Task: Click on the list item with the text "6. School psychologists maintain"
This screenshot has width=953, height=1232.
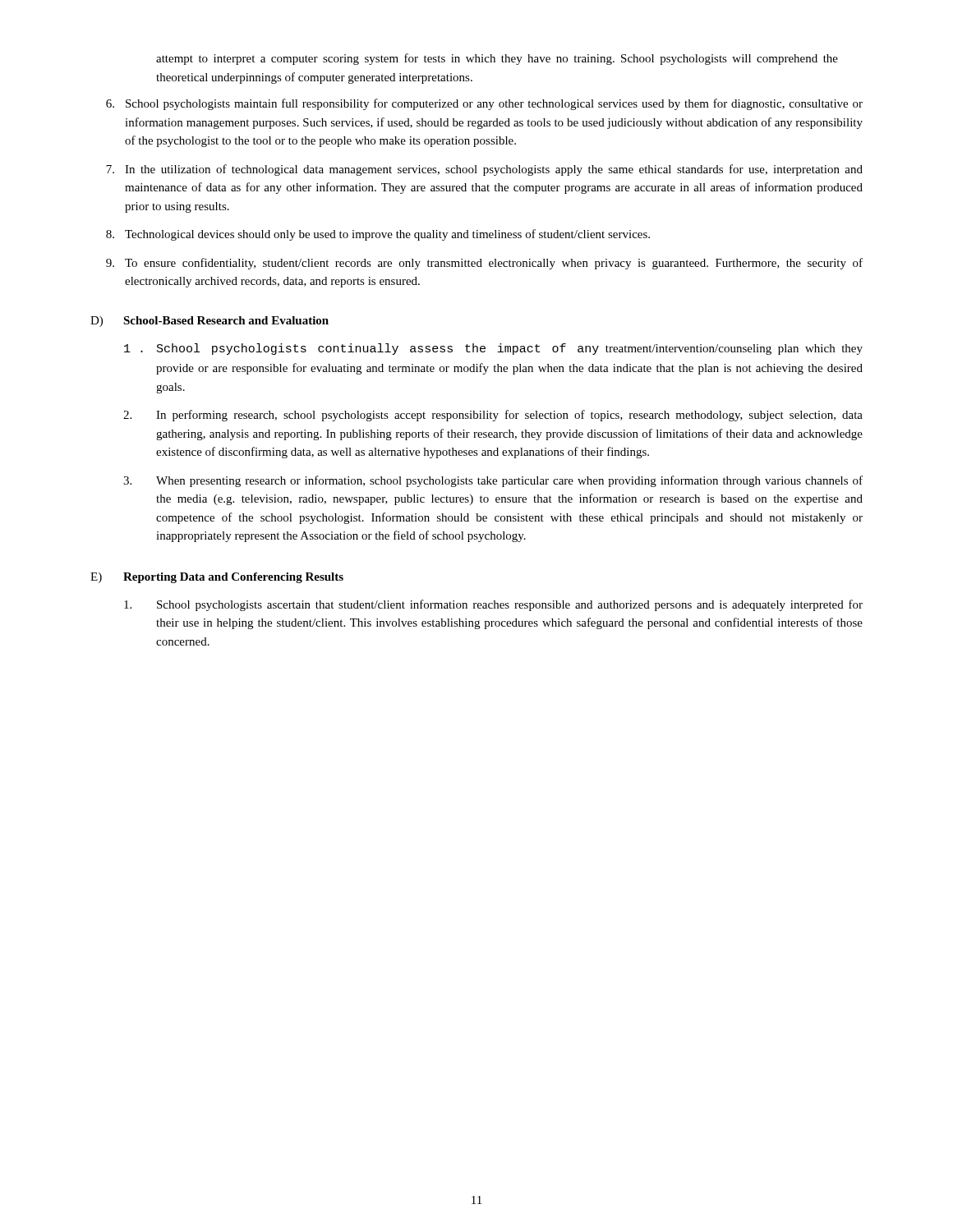Action: click(476, 122)
